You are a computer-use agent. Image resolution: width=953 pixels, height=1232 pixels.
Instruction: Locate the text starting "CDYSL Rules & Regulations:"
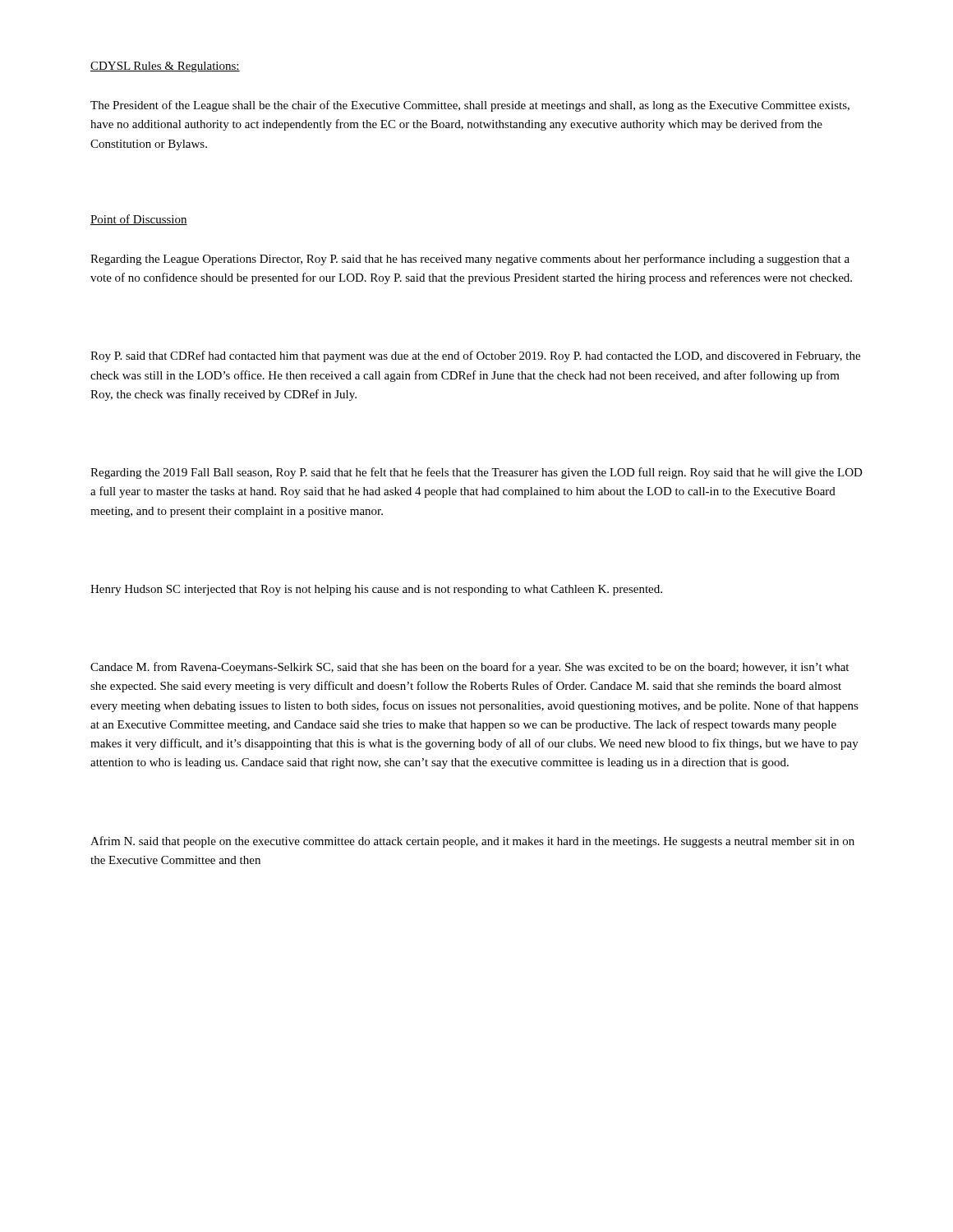click(x=165, y=66)
